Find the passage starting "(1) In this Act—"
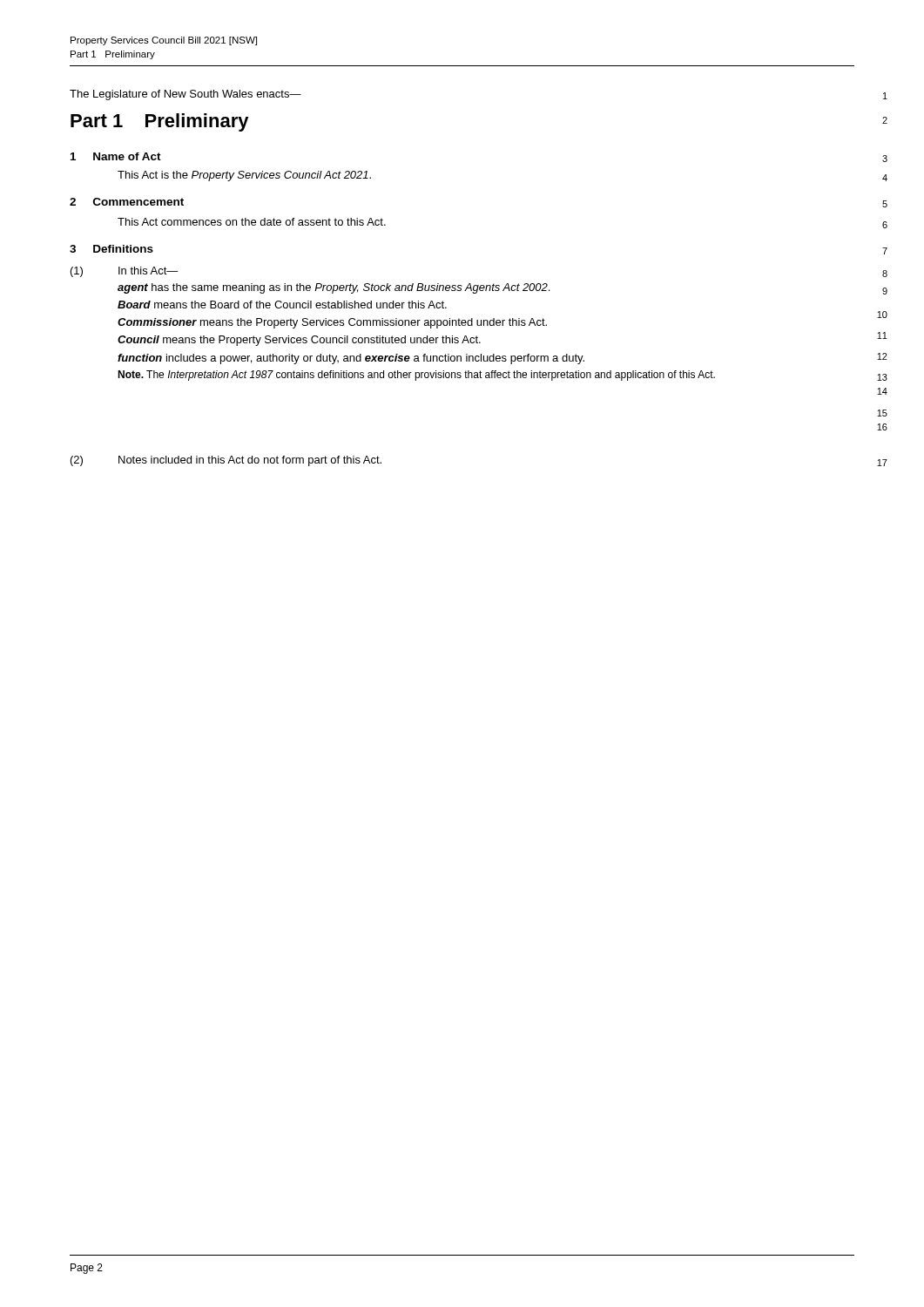This screenshot has width=924, height=1307. [462, 323]
